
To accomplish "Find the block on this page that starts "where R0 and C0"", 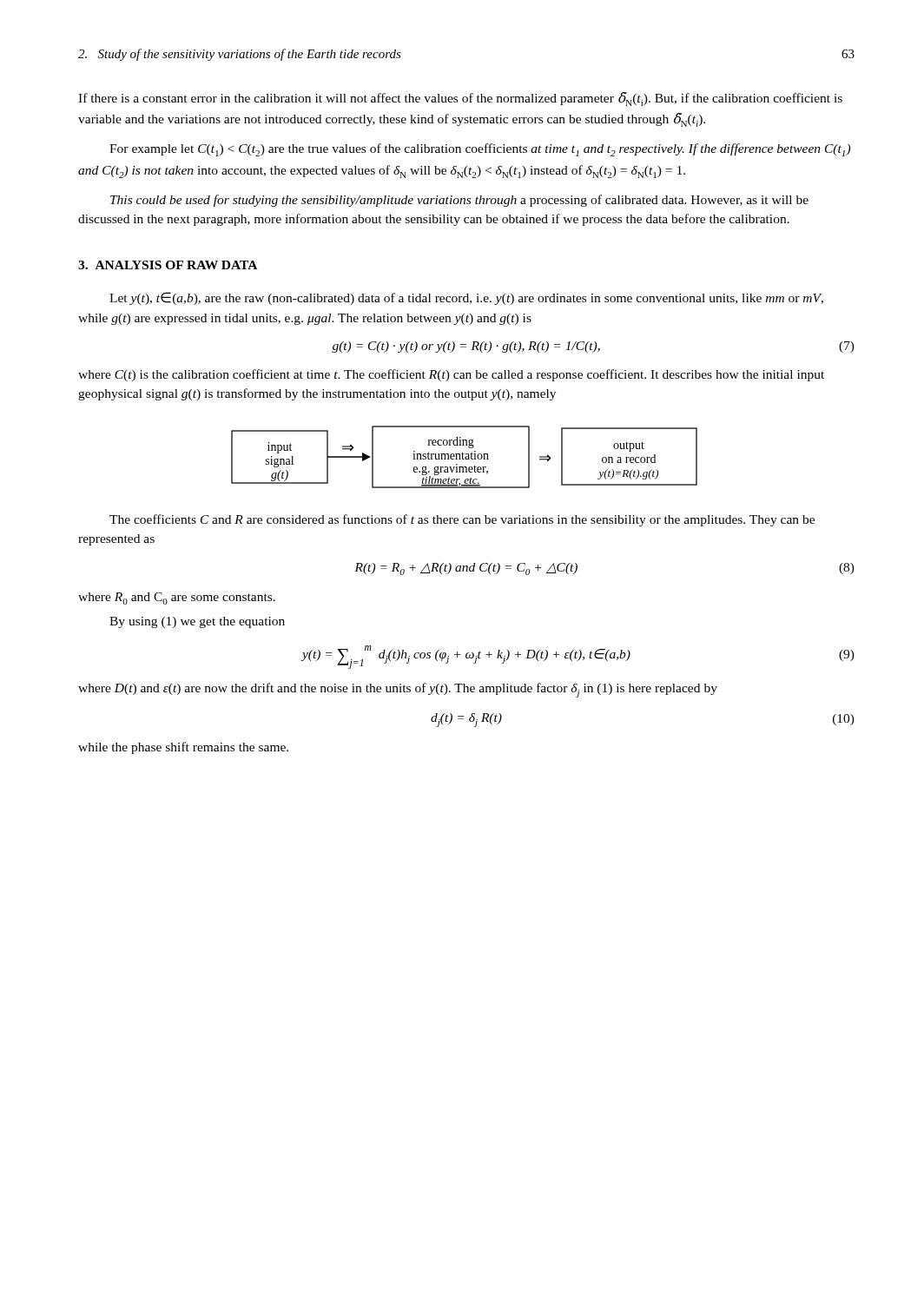I will [177, 597].
